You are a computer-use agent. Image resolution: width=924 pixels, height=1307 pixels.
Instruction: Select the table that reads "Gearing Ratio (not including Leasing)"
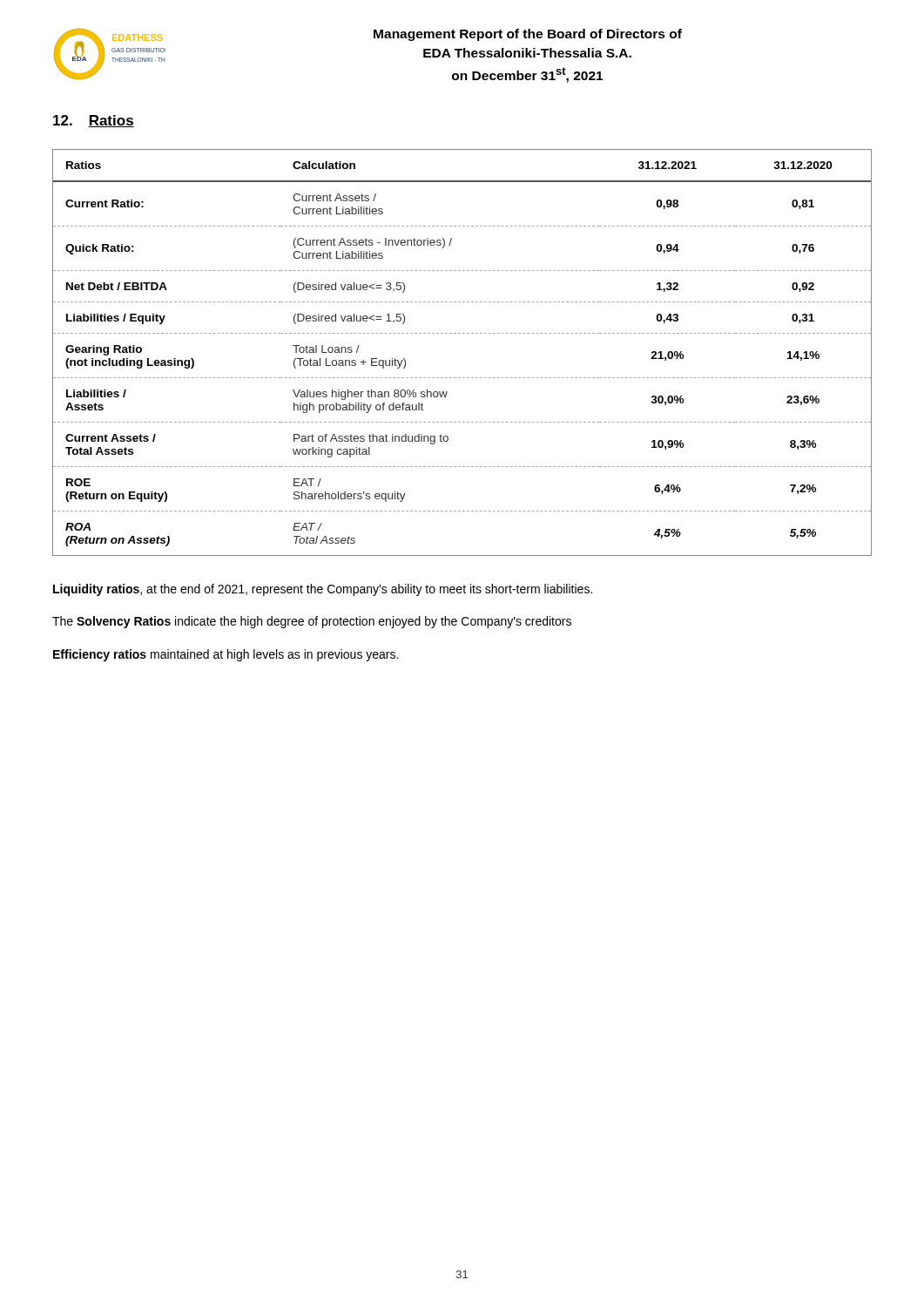point(462,352)
